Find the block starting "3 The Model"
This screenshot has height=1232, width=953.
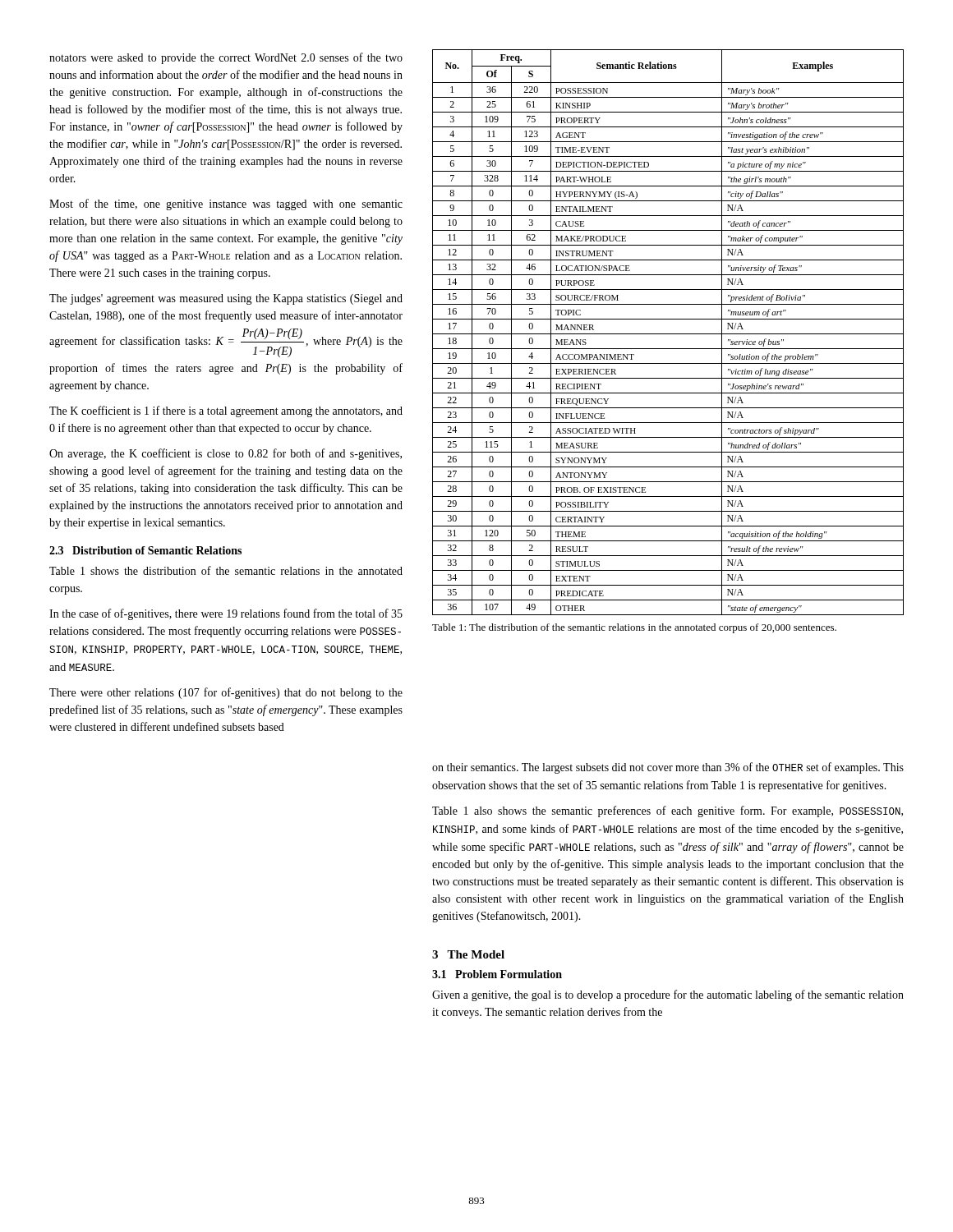tap(468, 955)
